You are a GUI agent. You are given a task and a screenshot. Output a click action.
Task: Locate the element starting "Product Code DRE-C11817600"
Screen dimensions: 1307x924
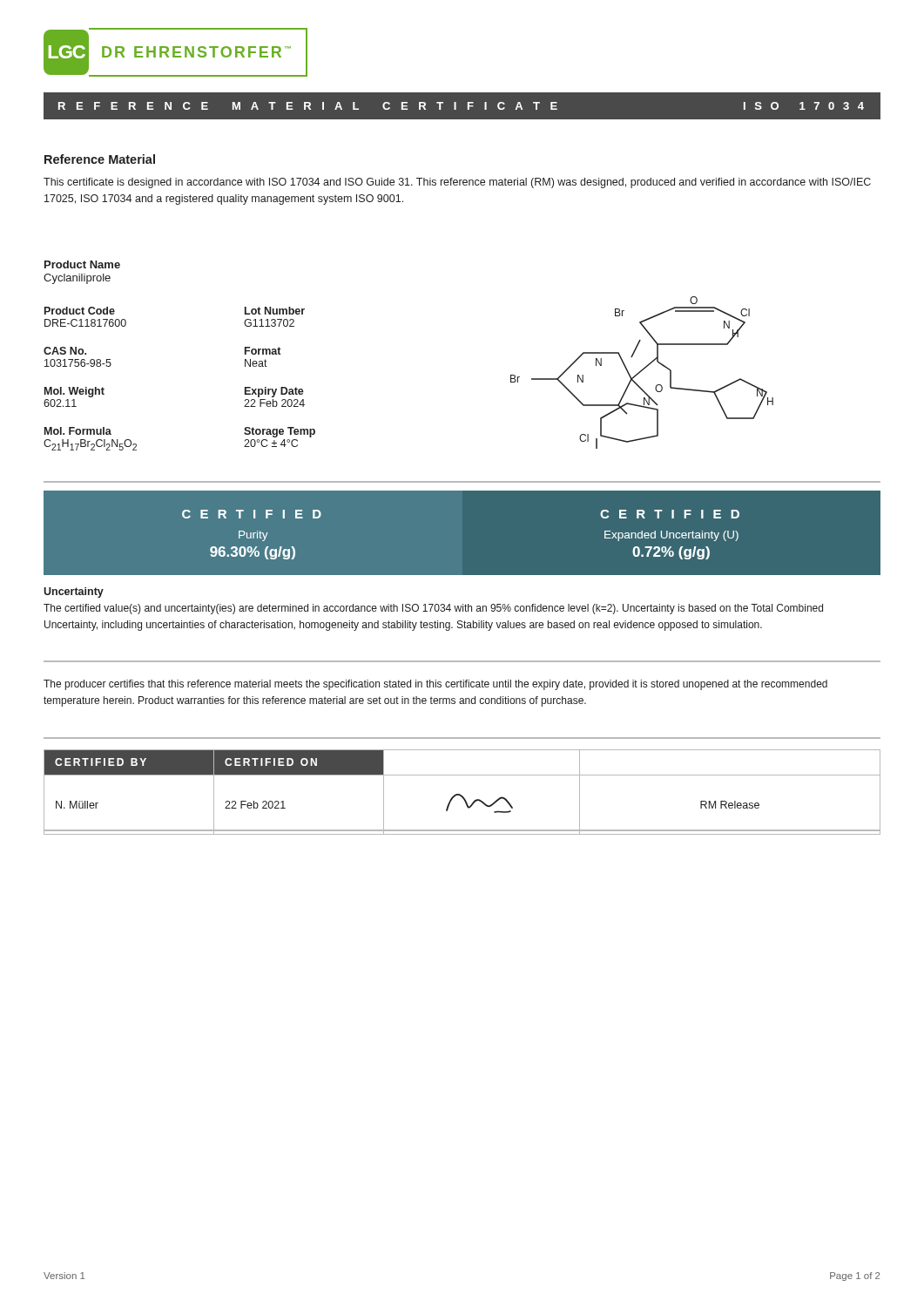(x=85, y=317)
